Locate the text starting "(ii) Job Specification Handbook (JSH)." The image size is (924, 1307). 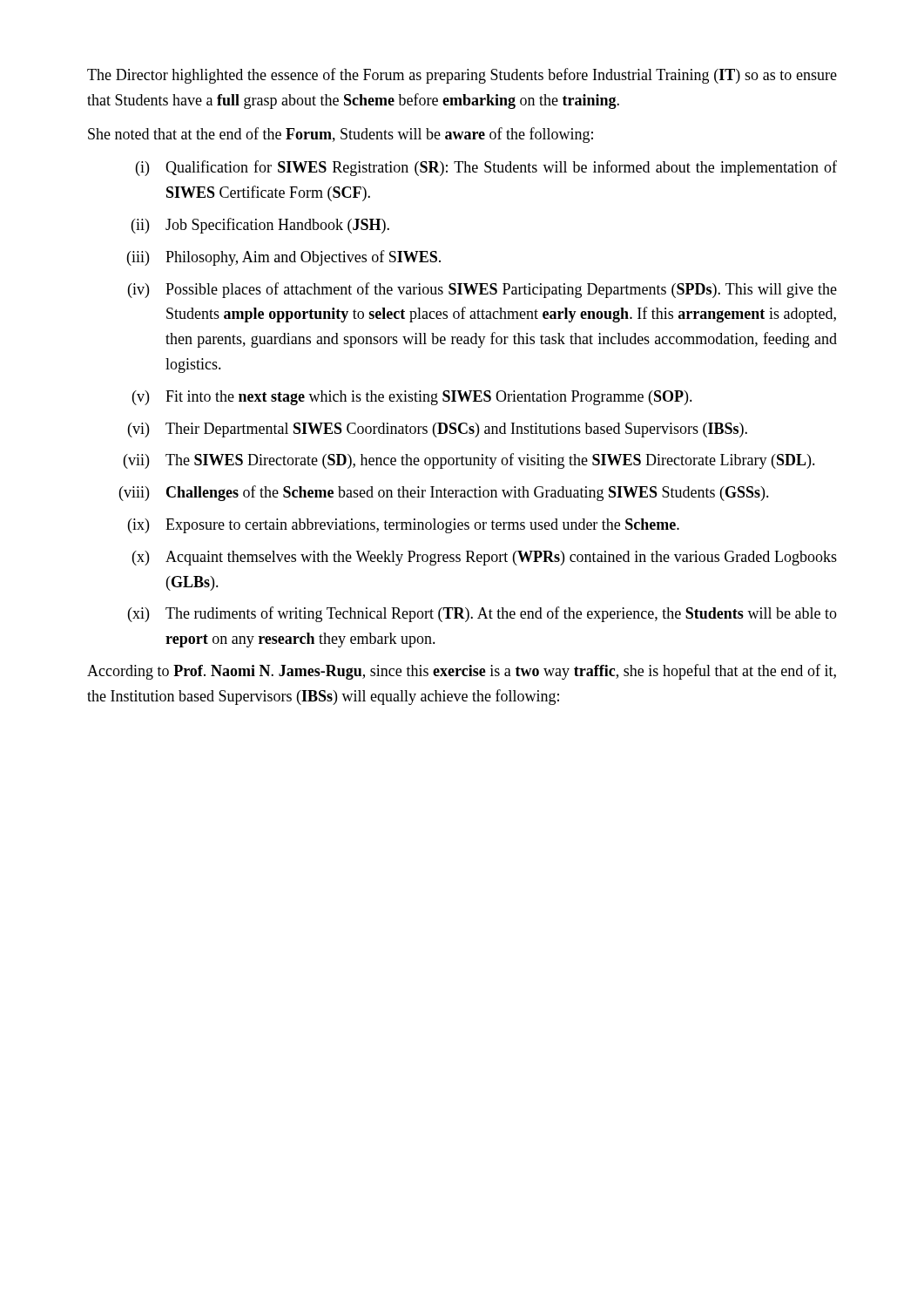[x=260, y=226]
